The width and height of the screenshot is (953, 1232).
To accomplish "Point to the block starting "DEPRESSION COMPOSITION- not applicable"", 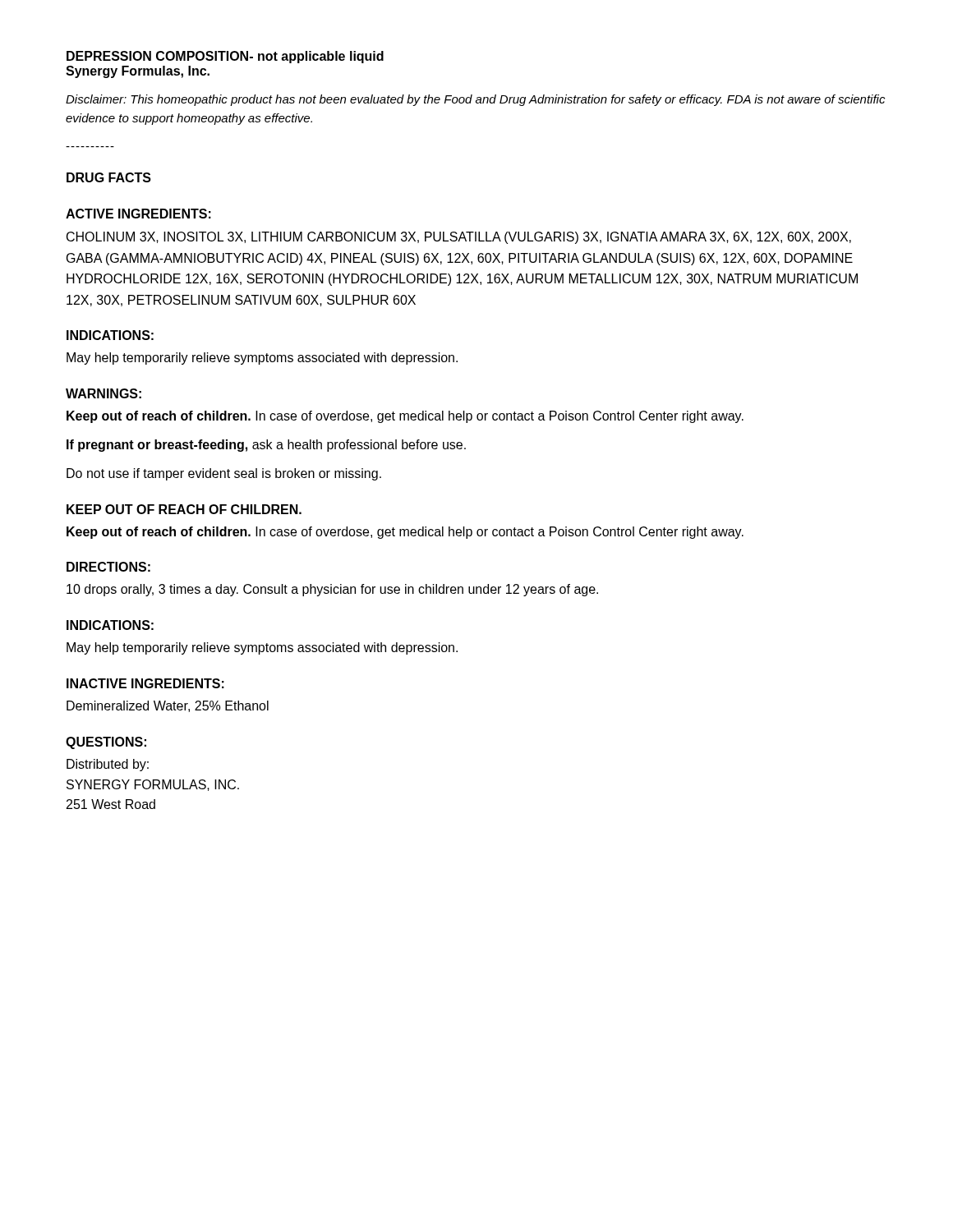I will [x=225, y=64].
